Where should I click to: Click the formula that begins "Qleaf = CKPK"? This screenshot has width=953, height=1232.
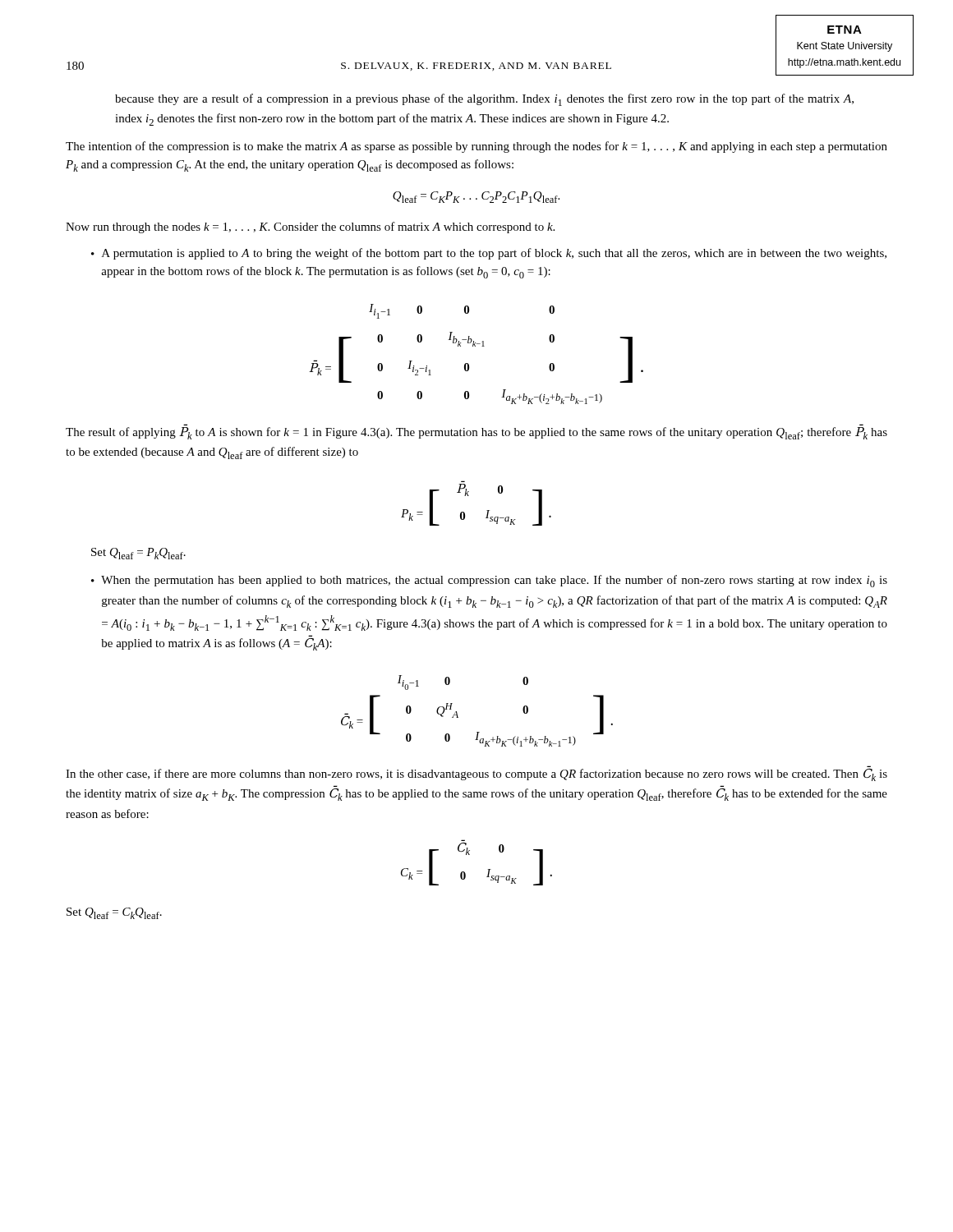coord(476,197)
